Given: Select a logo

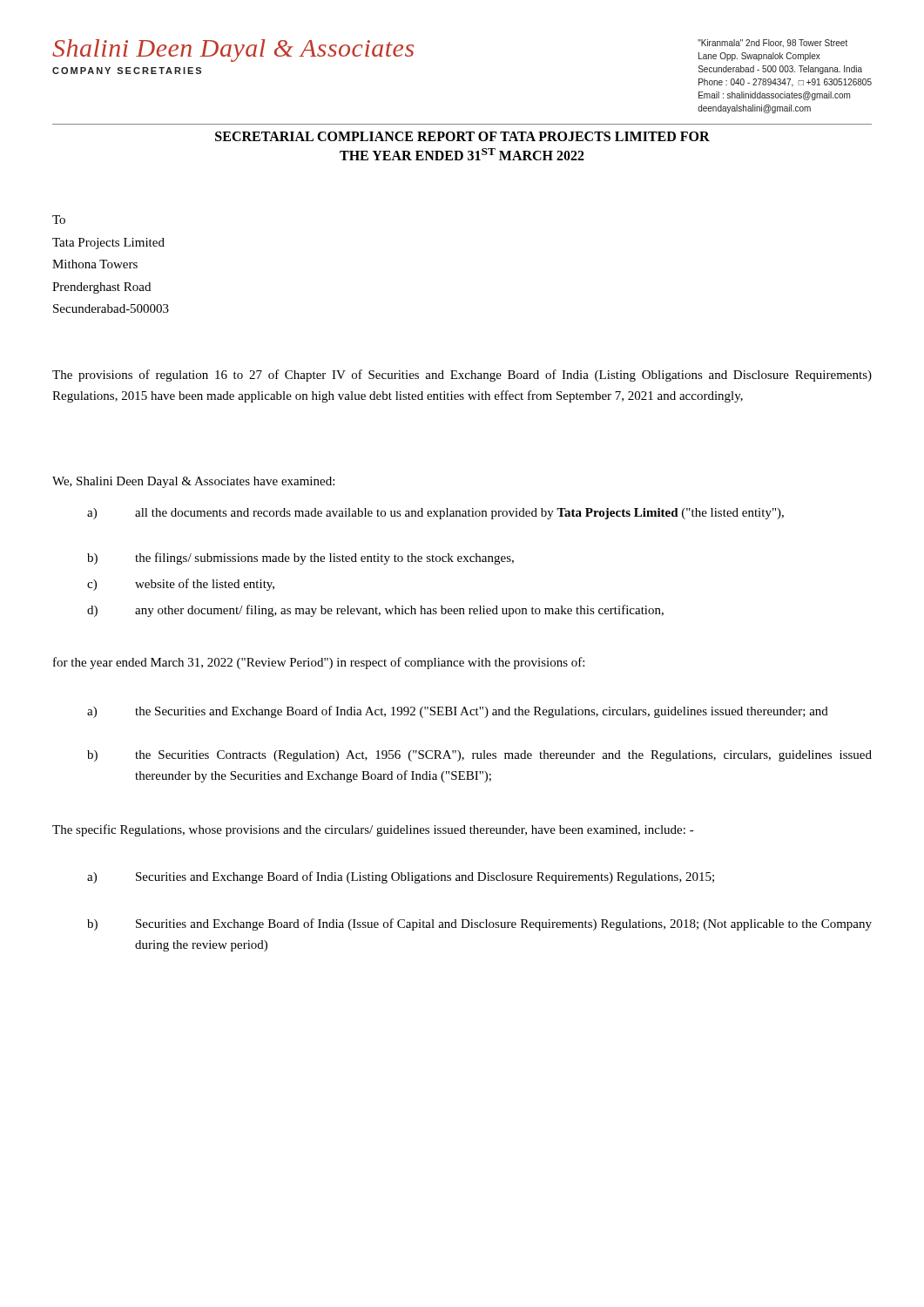Looking at the screenshot, I should tap(234, 54).
